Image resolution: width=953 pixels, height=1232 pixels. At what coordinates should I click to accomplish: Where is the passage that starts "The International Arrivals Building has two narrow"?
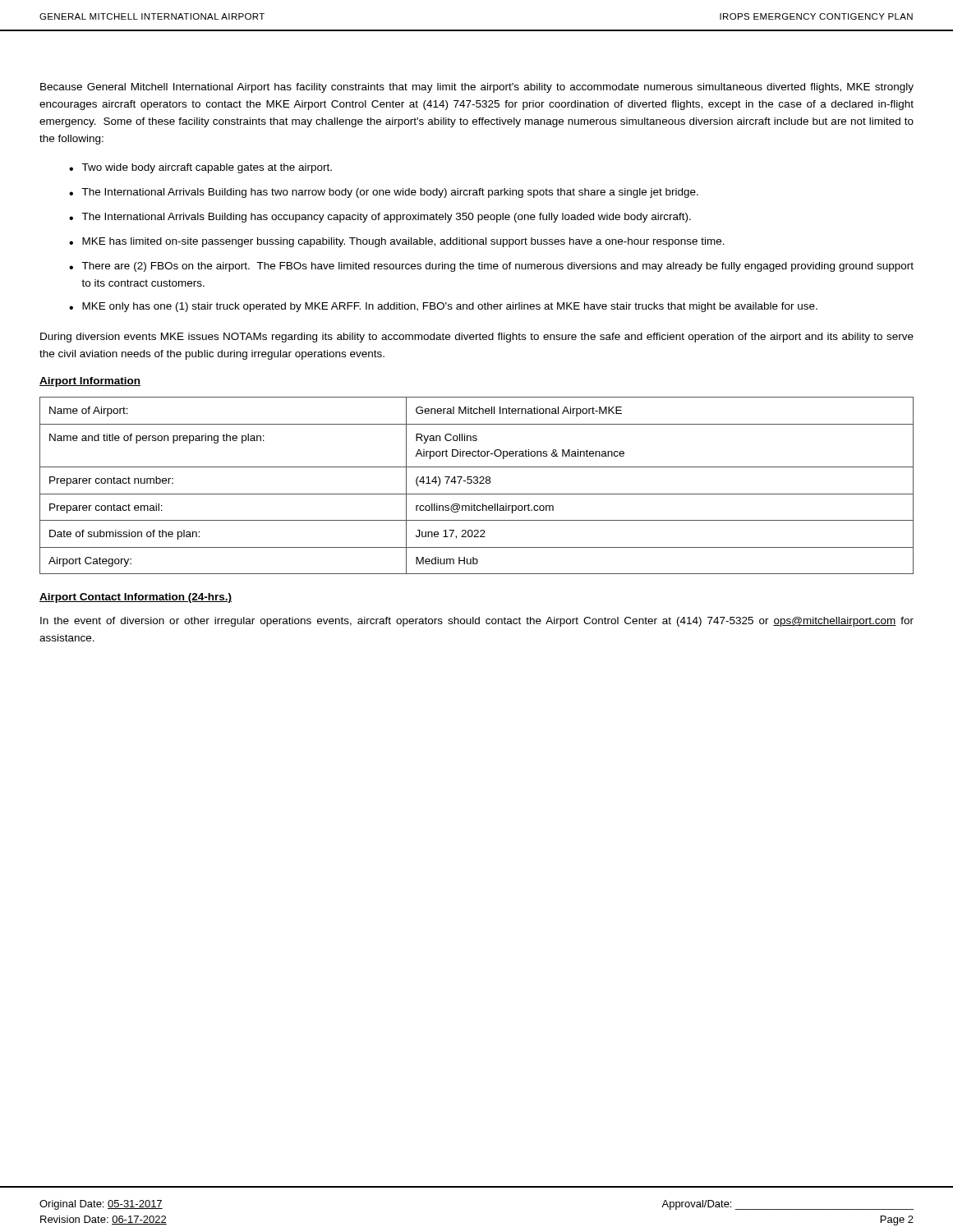[498, 192]
